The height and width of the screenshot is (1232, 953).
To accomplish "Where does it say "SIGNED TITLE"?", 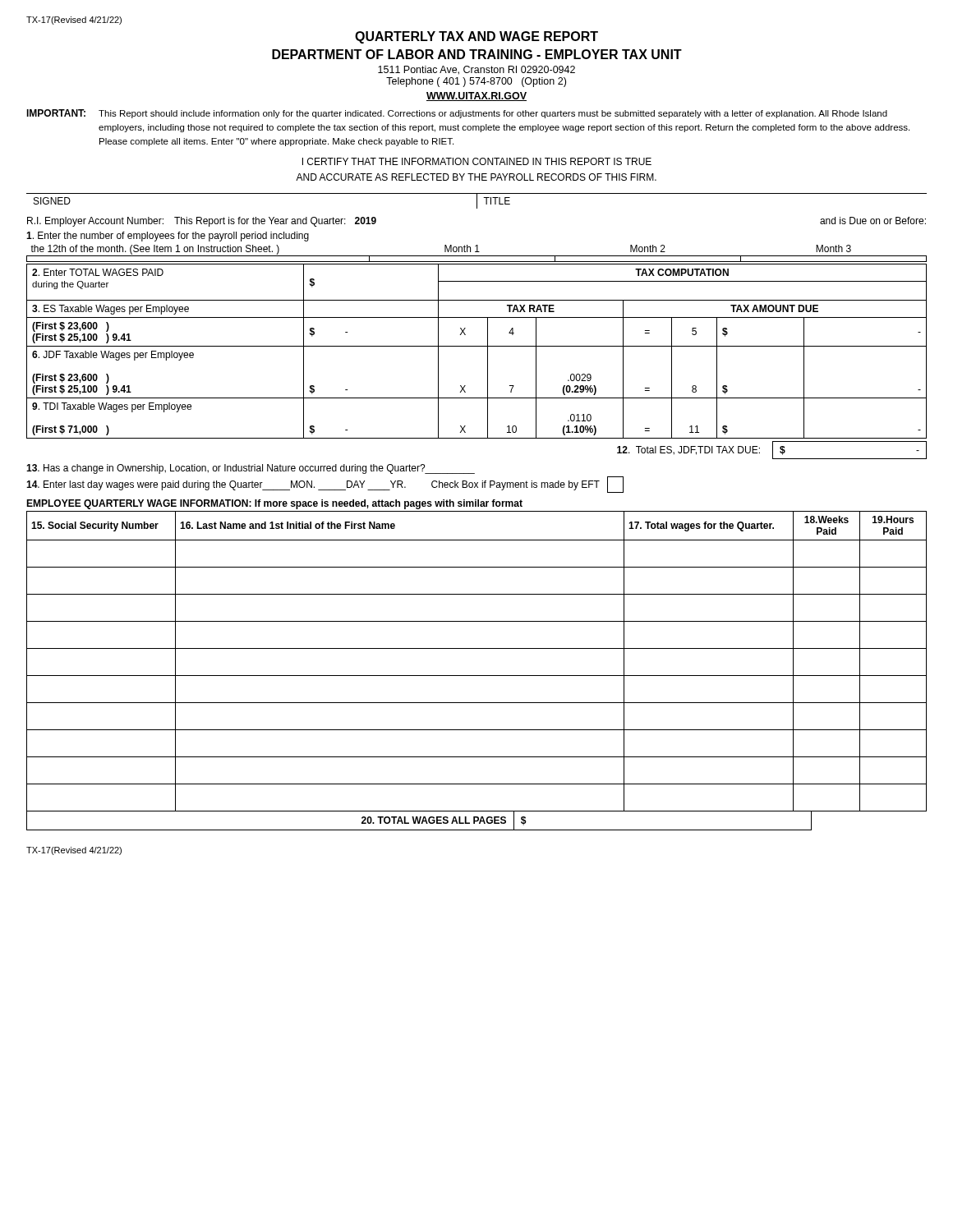I will click(x=476, y=202).
